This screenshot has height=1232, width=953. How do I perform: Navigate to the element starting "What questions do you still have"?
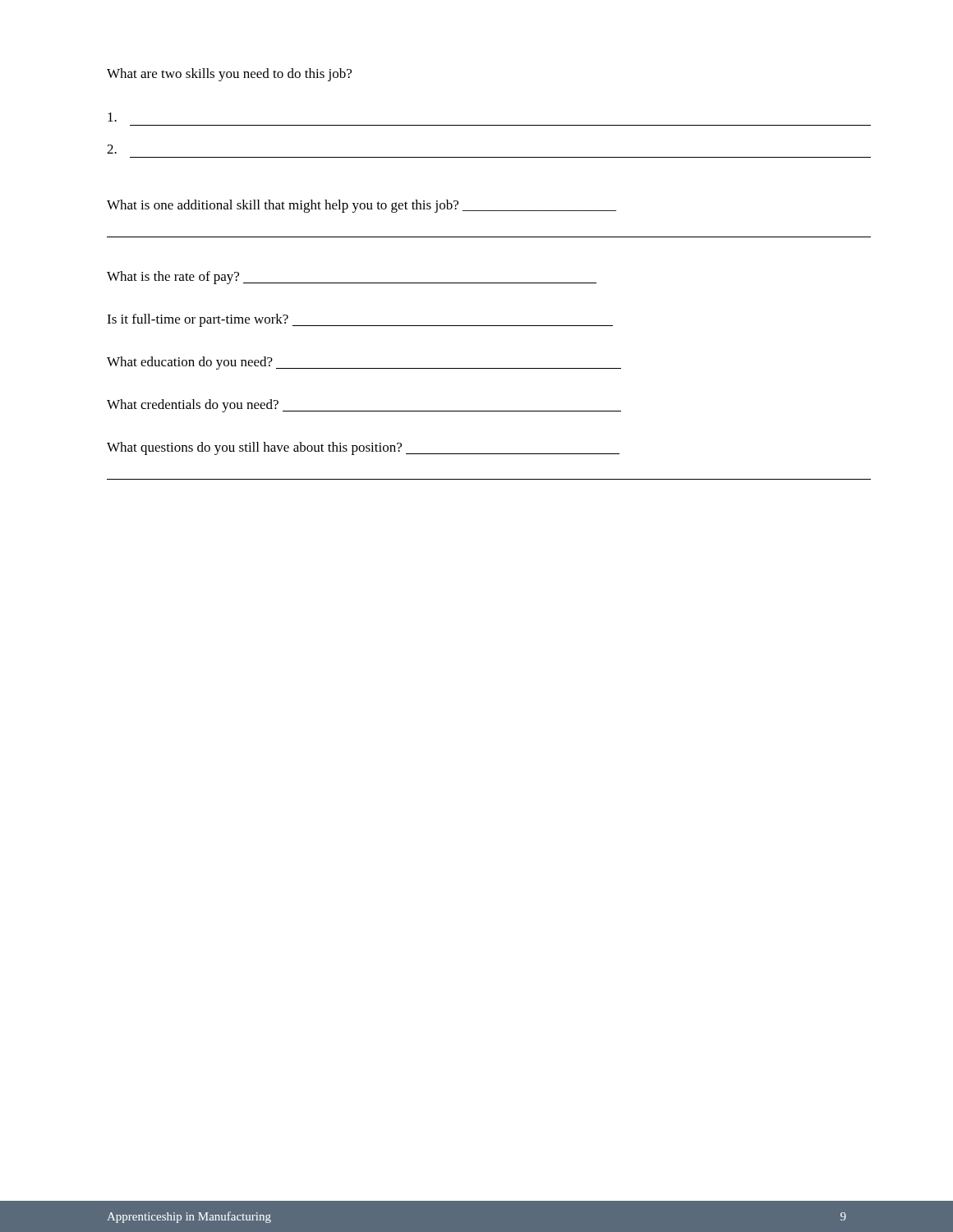tap(489, 460)
